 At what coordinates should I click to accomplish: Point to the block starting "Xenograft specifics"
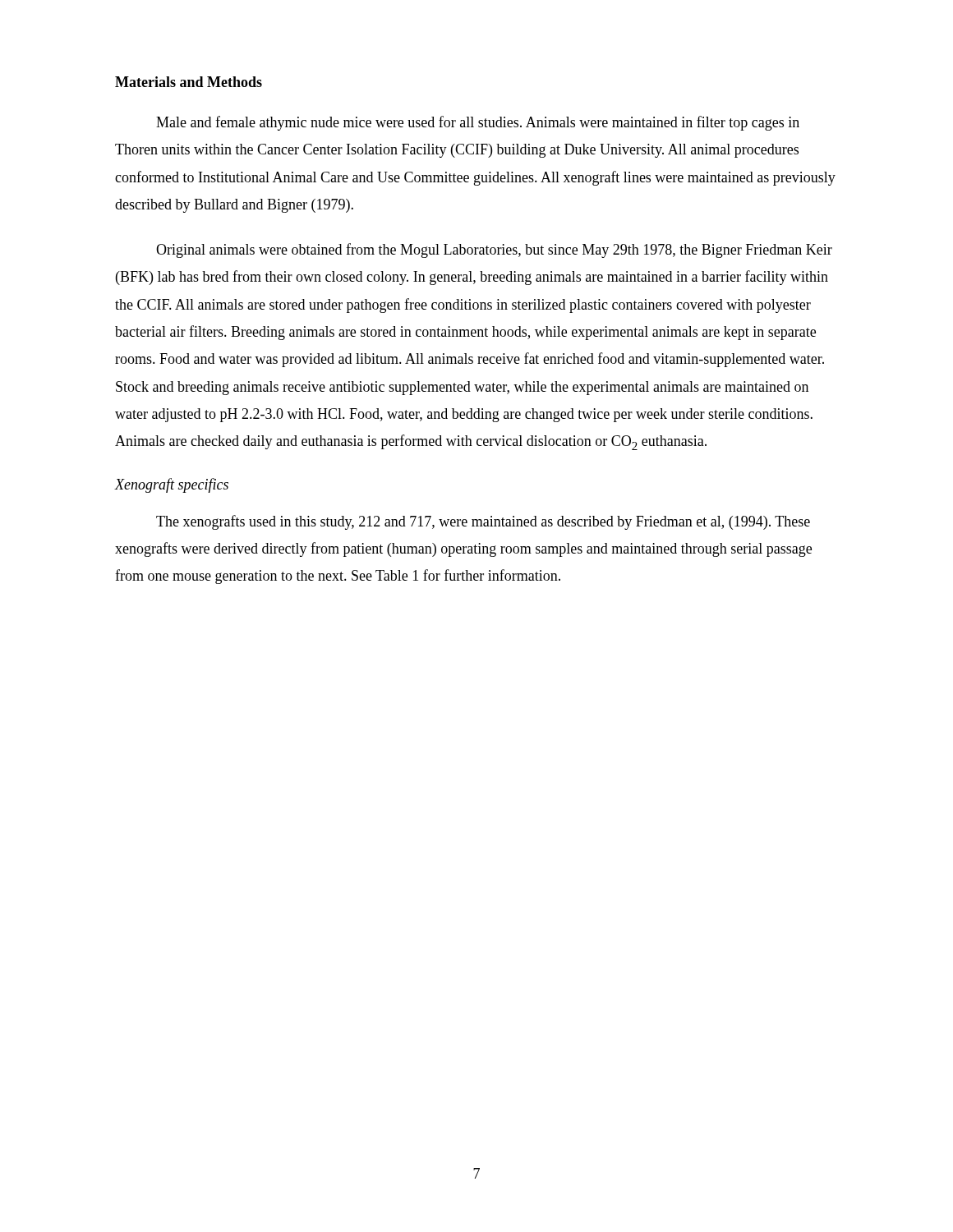coord(172,484)
